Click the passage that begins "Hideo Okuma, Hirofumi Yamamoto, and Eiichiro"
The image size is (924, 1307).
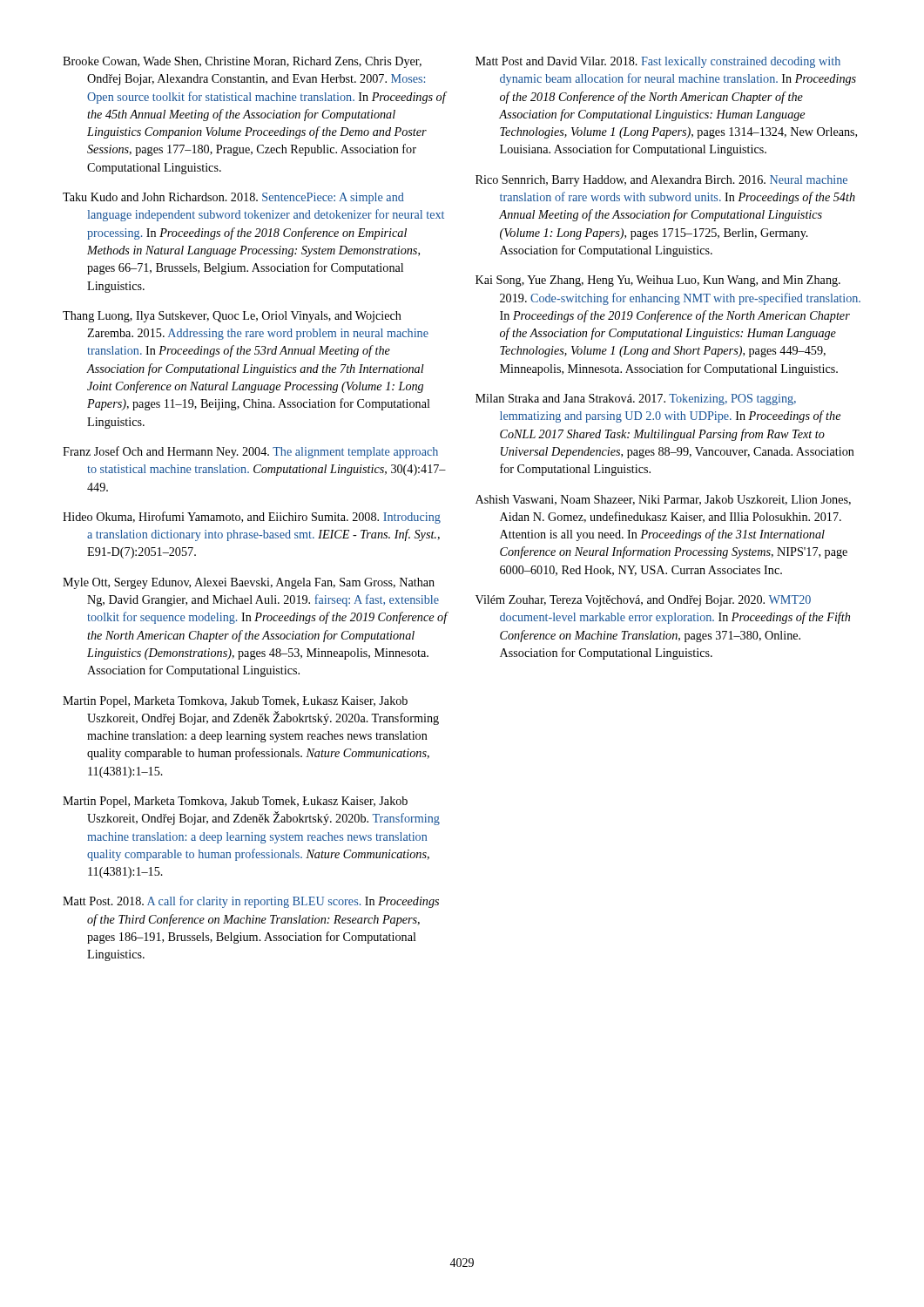tap(256, 534)
